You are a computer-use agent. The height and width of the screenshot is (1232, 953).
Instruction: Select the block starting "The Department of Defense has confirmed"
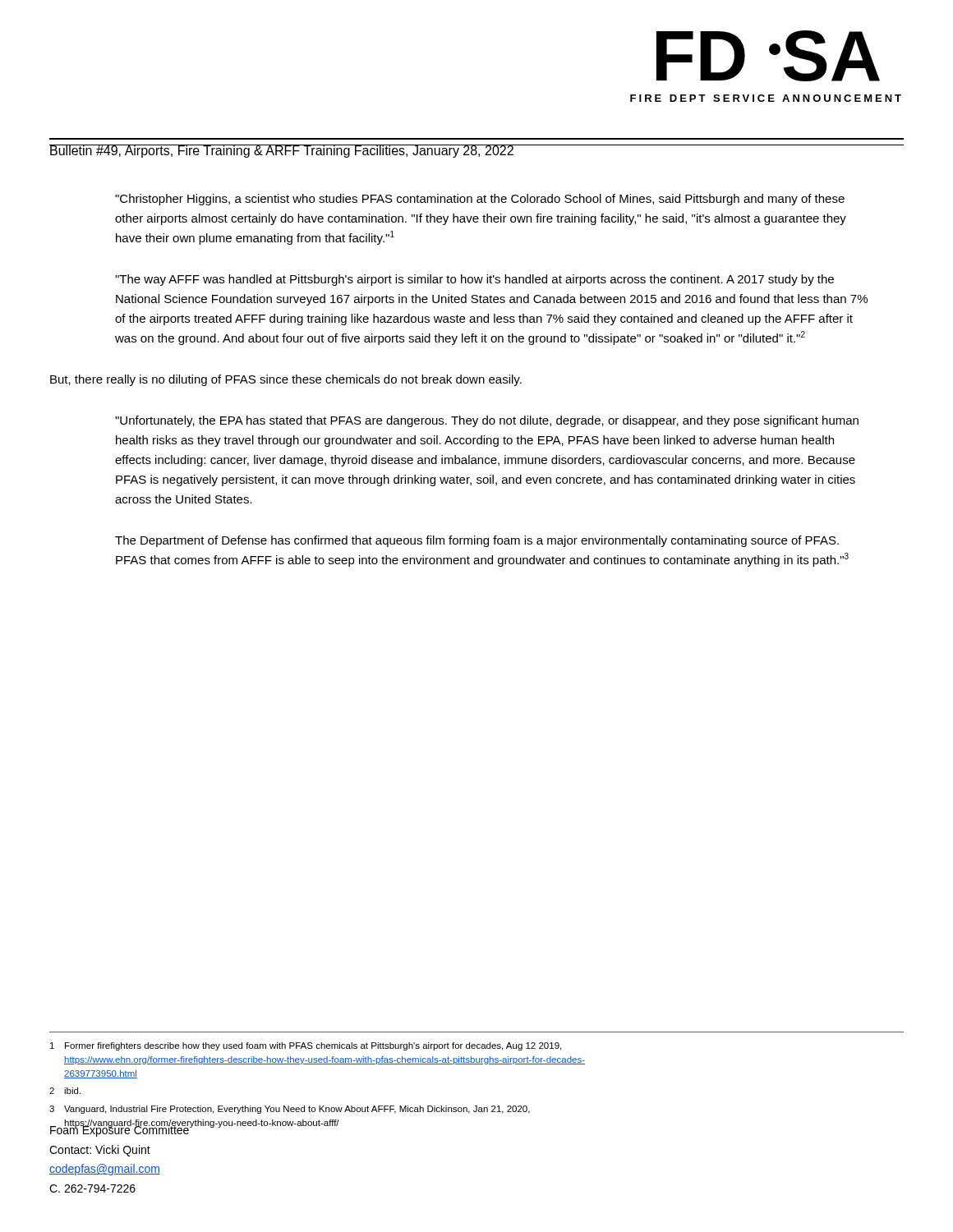[482, 550]
